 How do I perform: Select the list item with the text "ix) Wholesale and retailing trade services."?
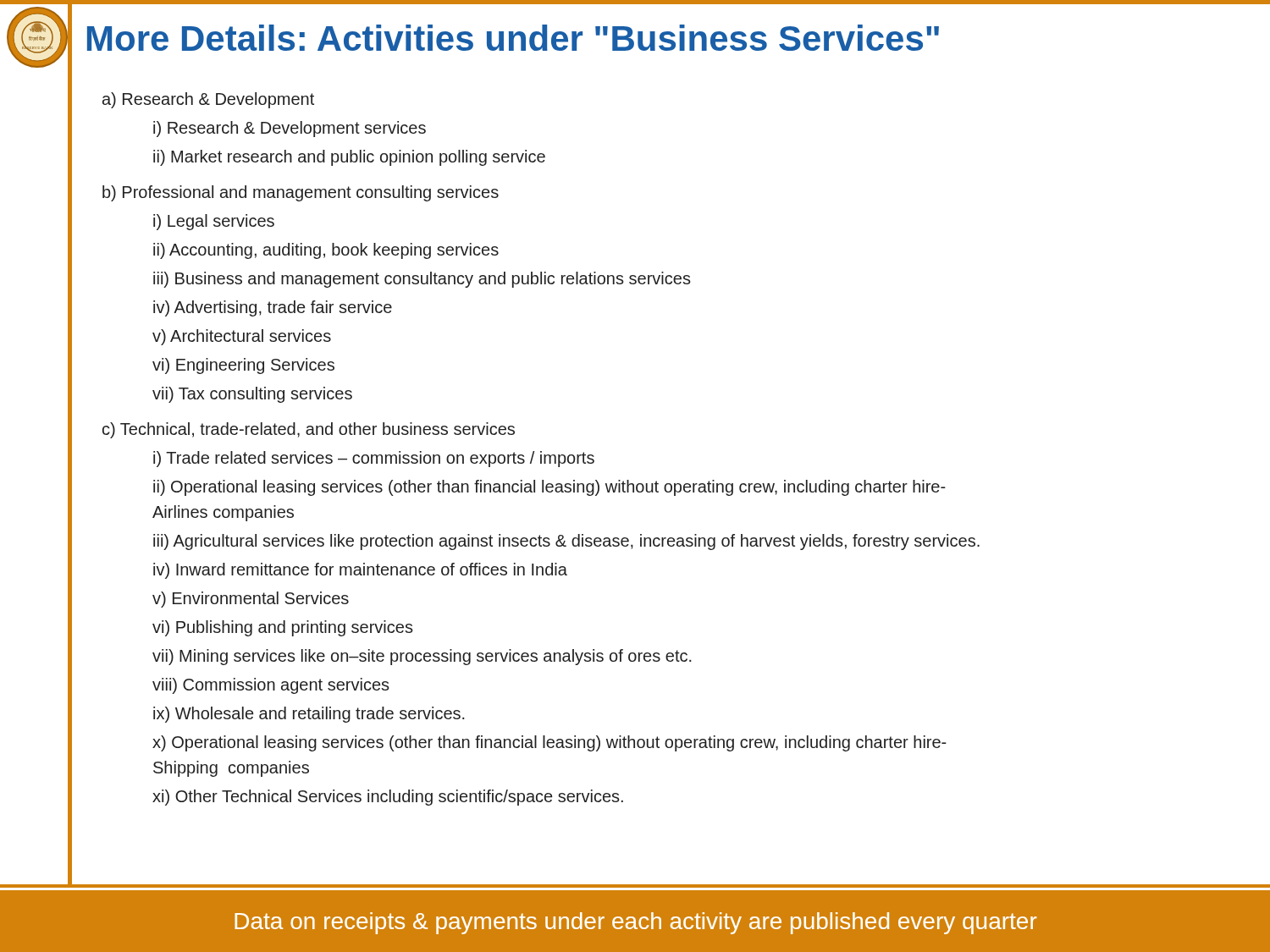tap(309, 713)
